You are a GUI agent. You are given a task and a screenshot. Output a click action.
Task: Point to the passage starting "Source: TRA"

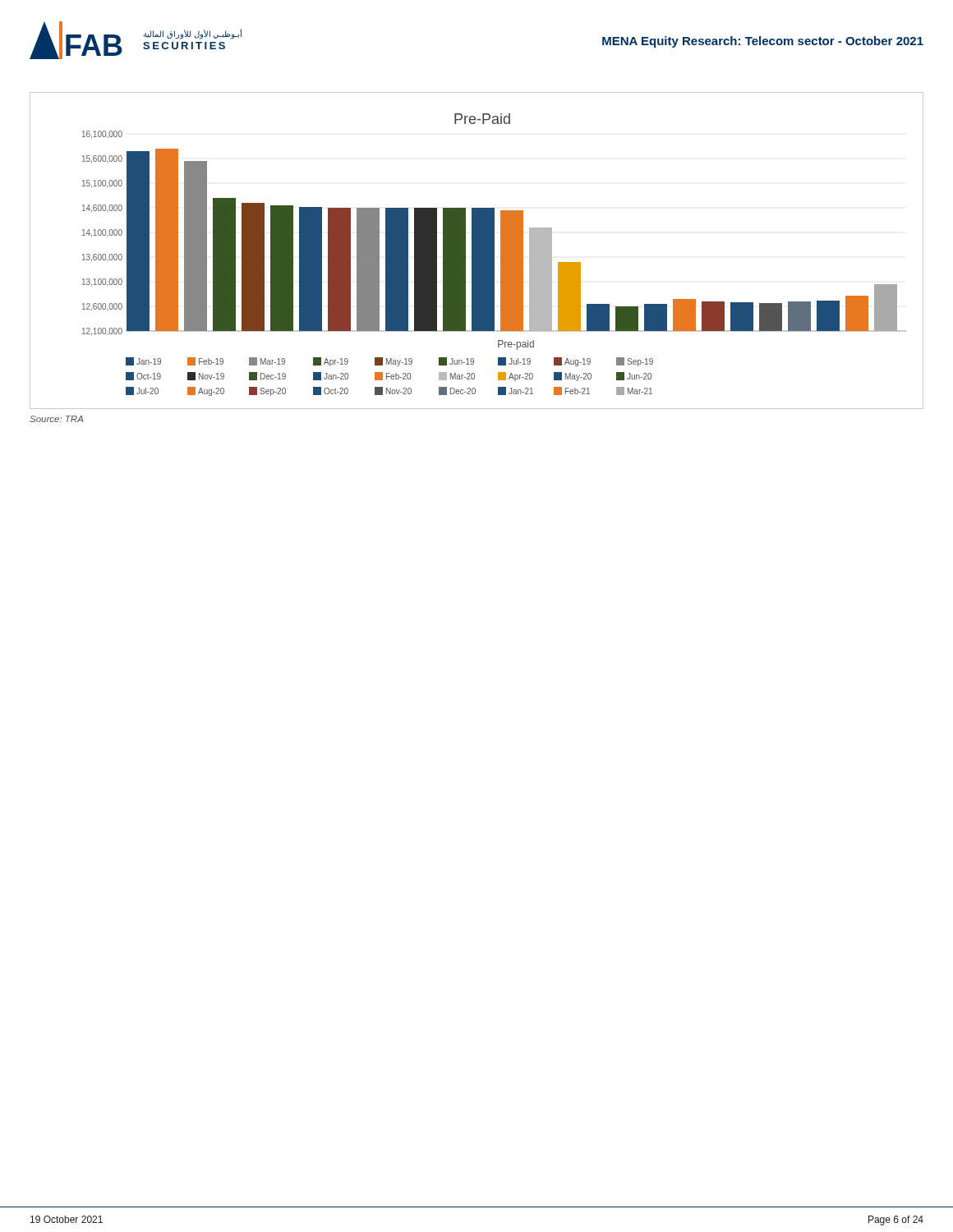(57, 419)
